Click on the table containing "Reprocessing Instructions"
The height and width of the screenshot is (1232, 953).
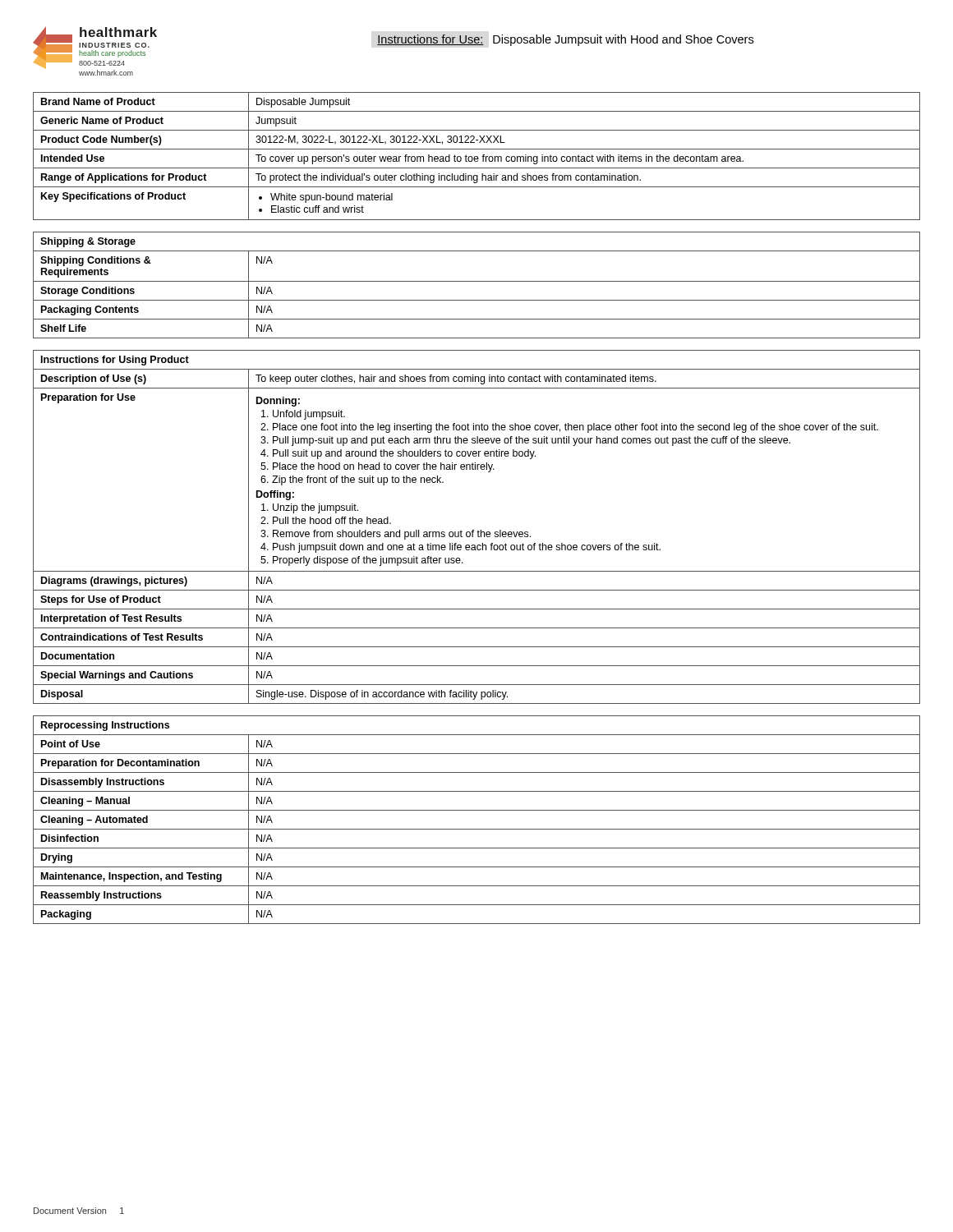click(476, 820)
